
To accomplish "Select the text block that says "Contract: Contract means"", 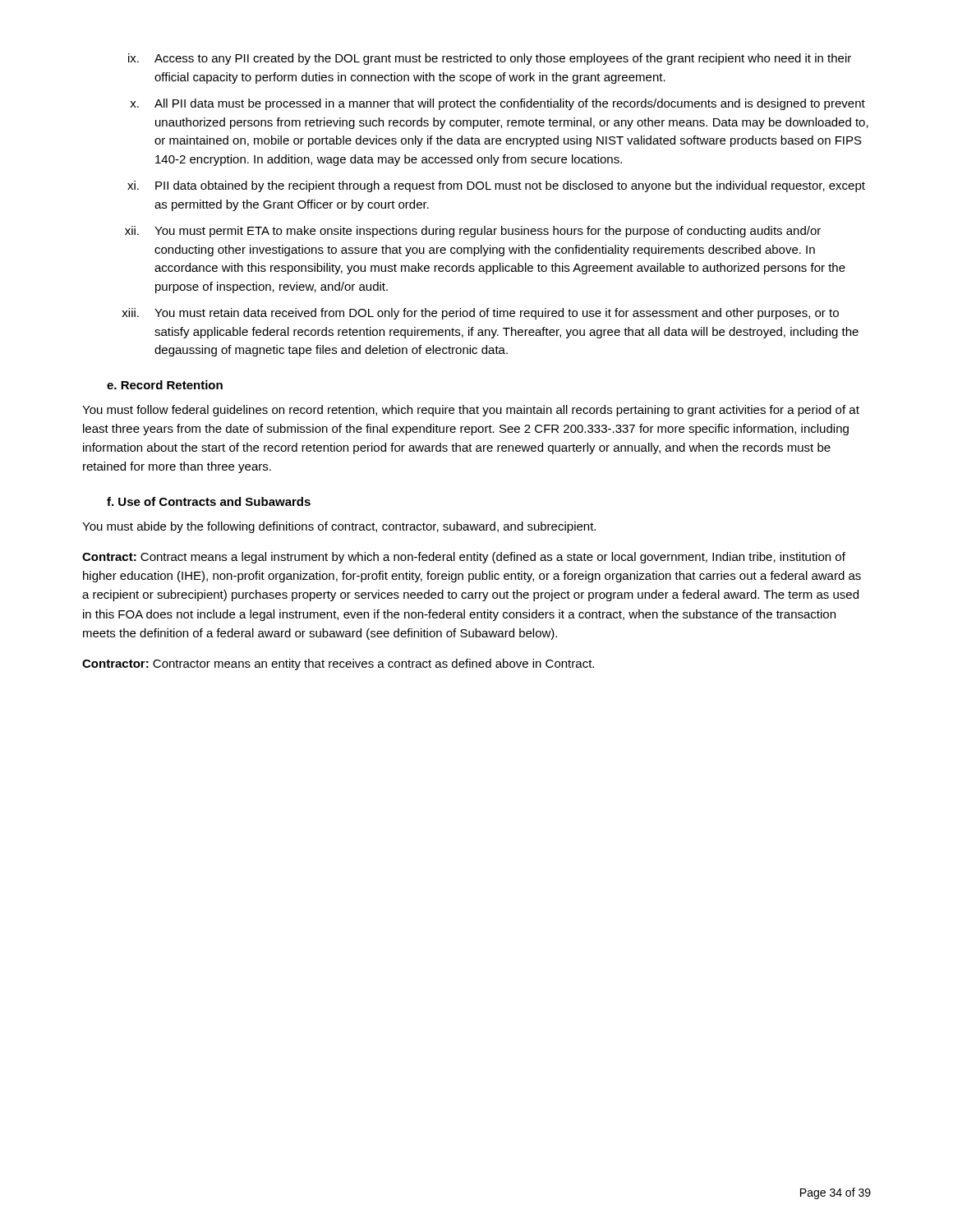I will 472,594.
